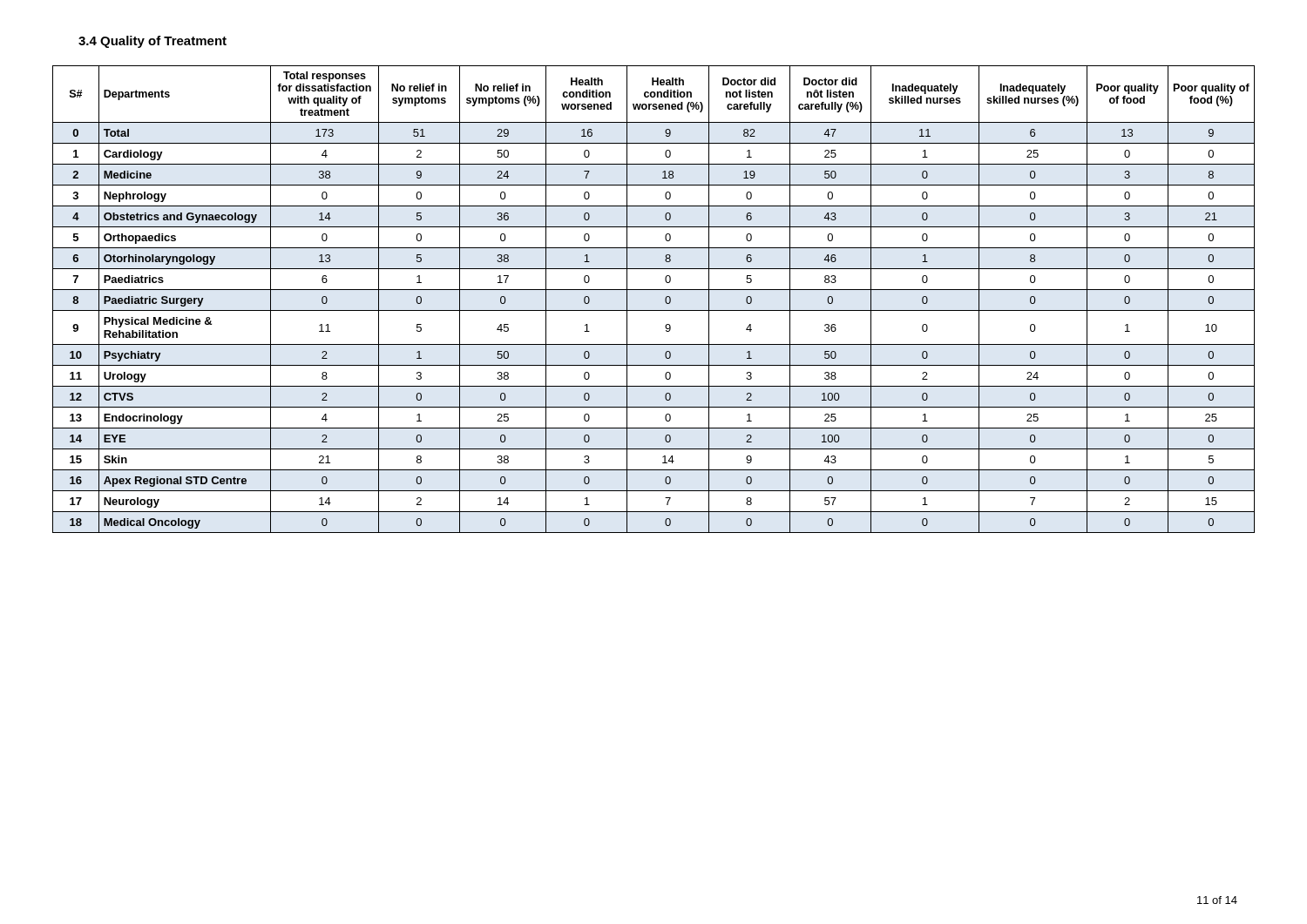Select a section header

point(153,40)
